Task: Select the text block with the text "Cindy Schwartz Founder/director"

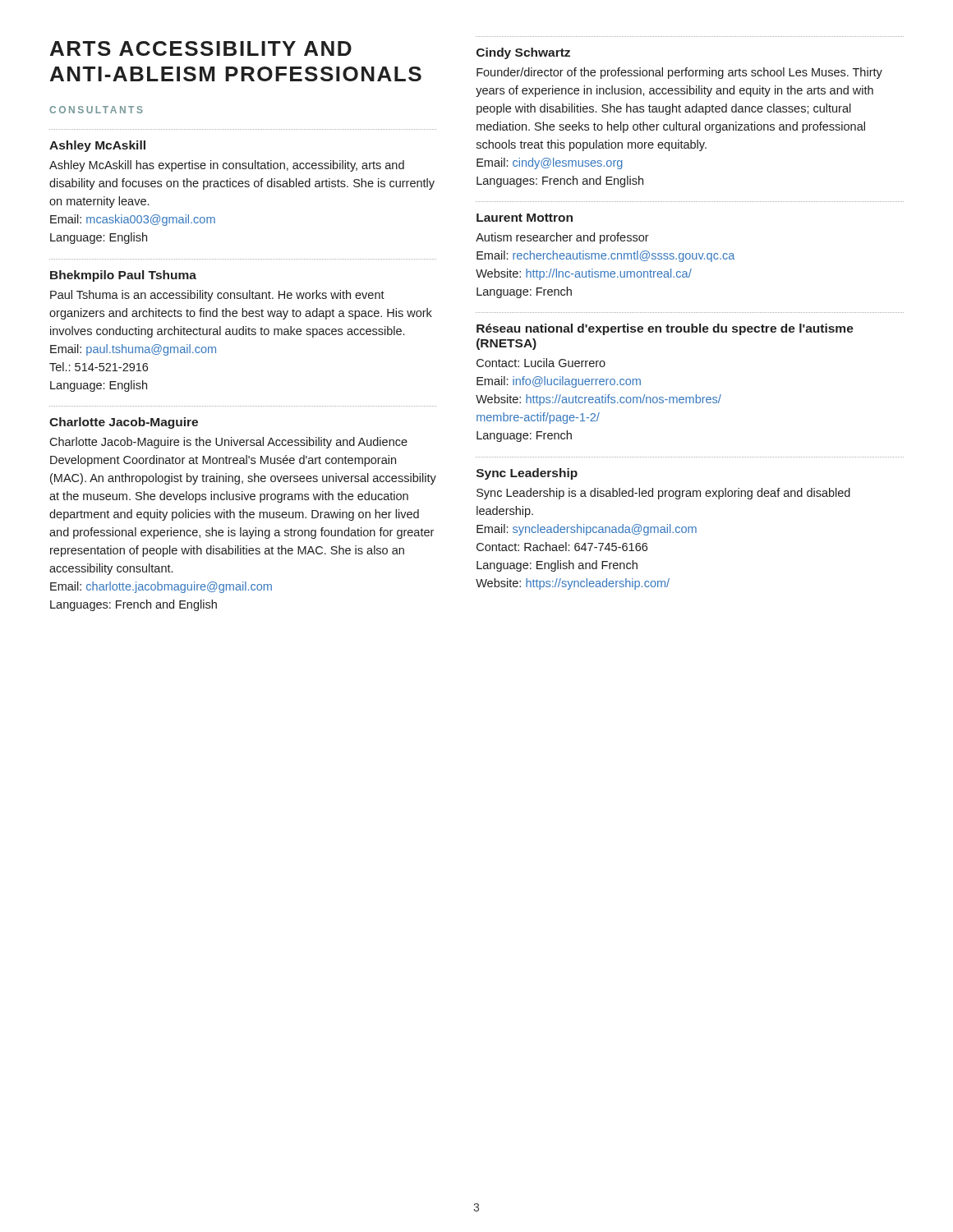Action: pos(690,118)
